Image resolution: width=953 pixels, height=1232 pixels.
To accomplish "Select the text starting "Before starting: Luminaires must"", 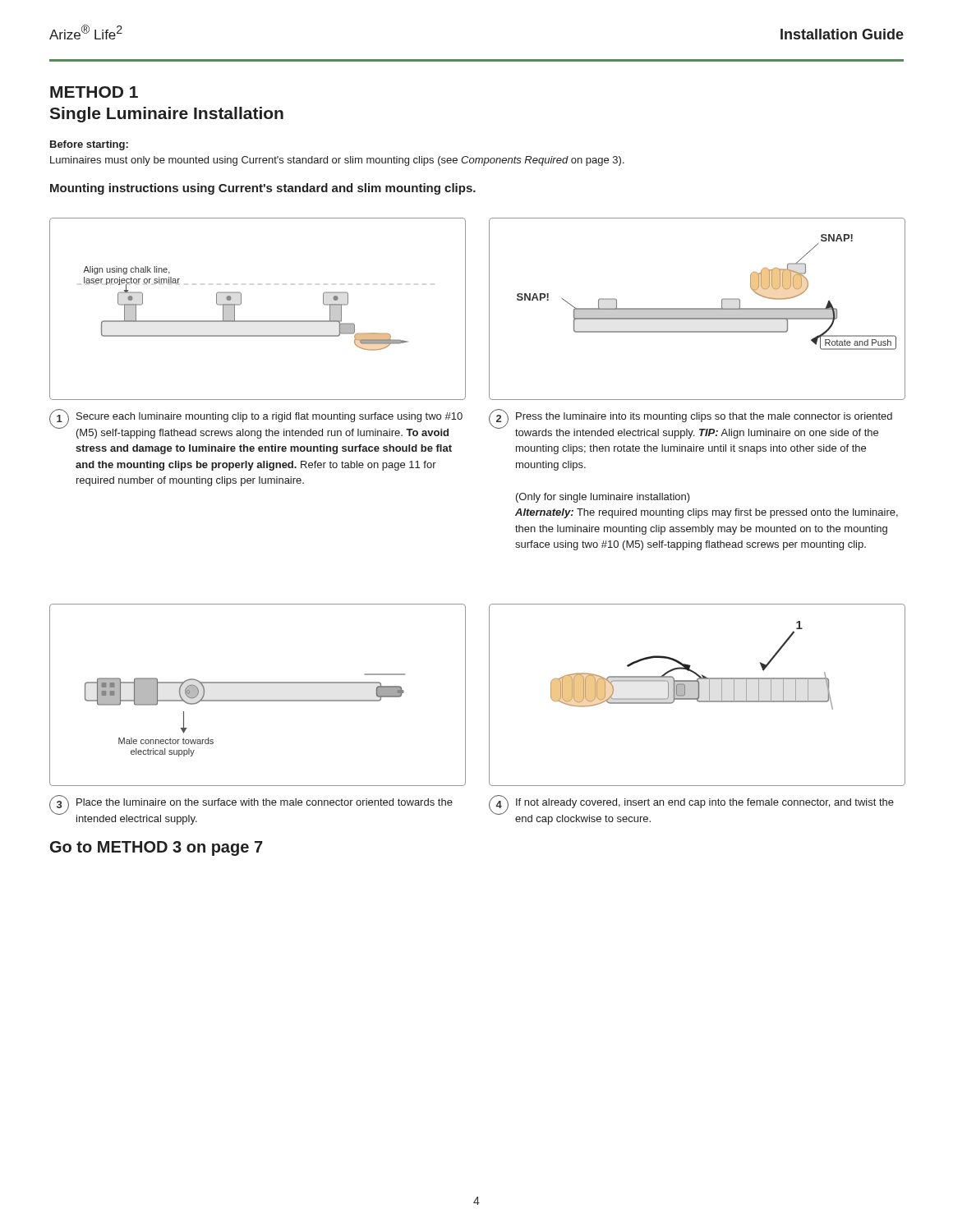I will click(476, 152).
